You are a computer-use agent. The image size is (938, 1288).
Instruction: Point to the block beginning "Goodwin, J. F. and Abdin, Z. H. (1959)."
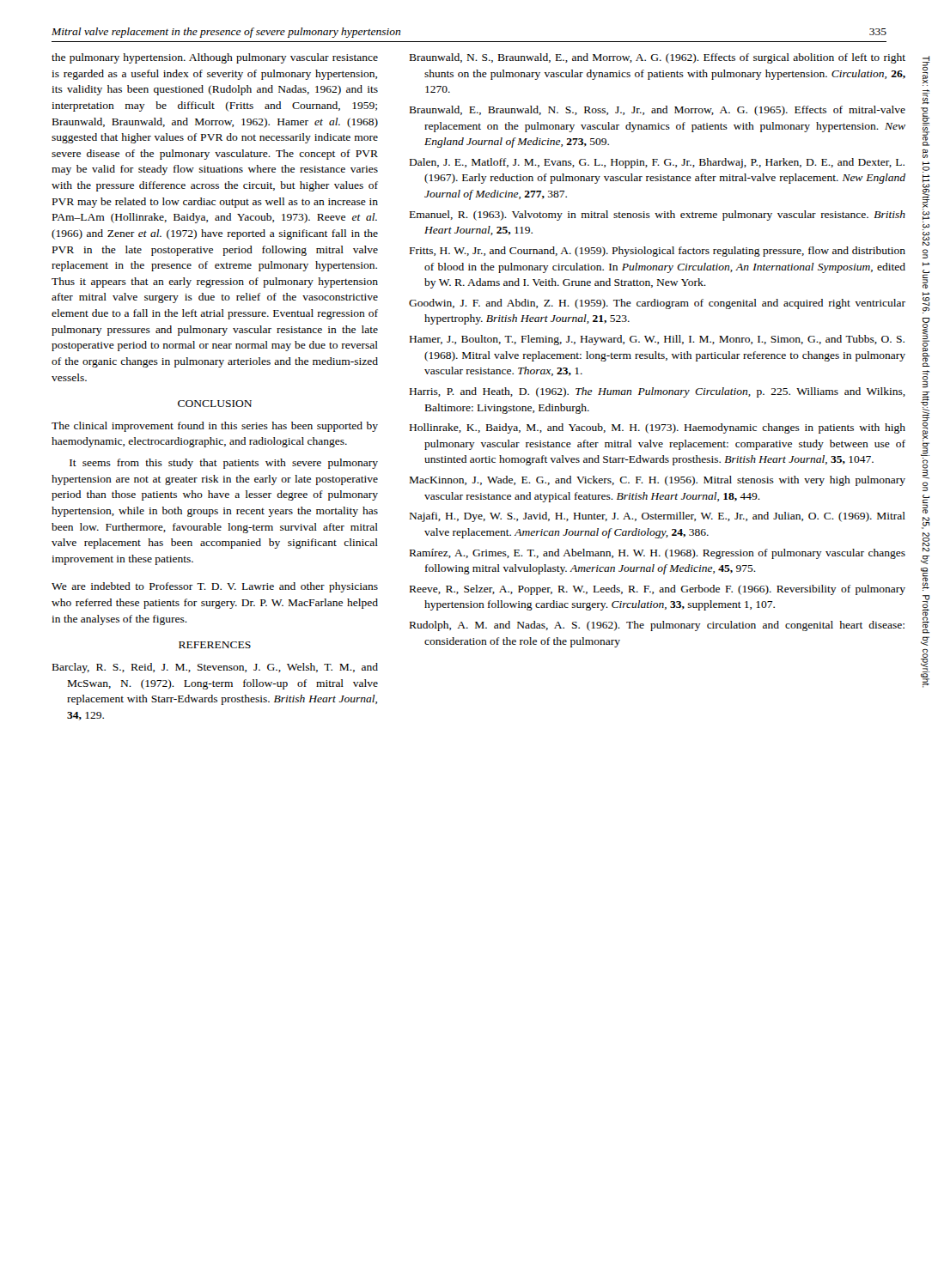coord(657,310)
